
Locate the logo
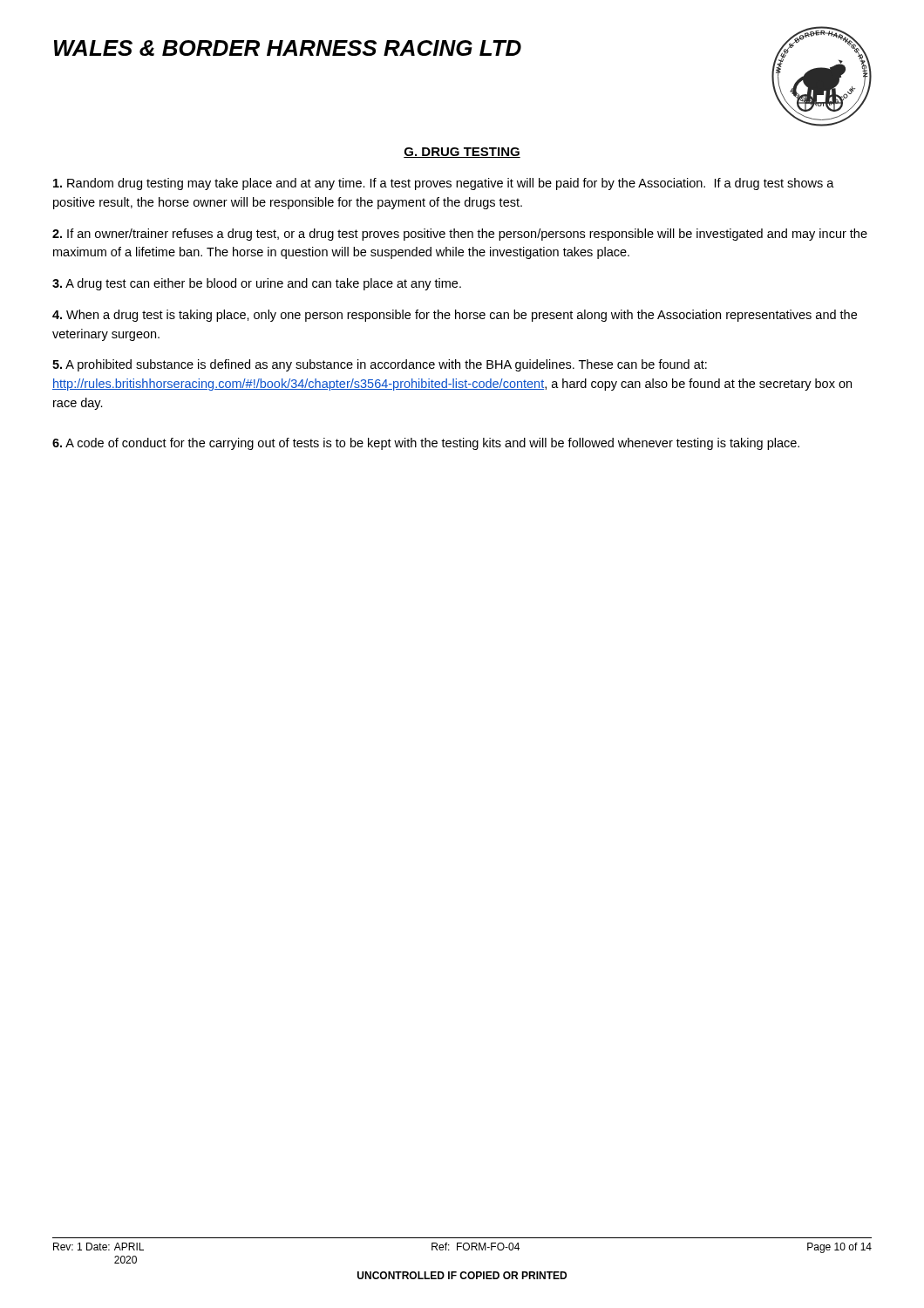point(822,76)
